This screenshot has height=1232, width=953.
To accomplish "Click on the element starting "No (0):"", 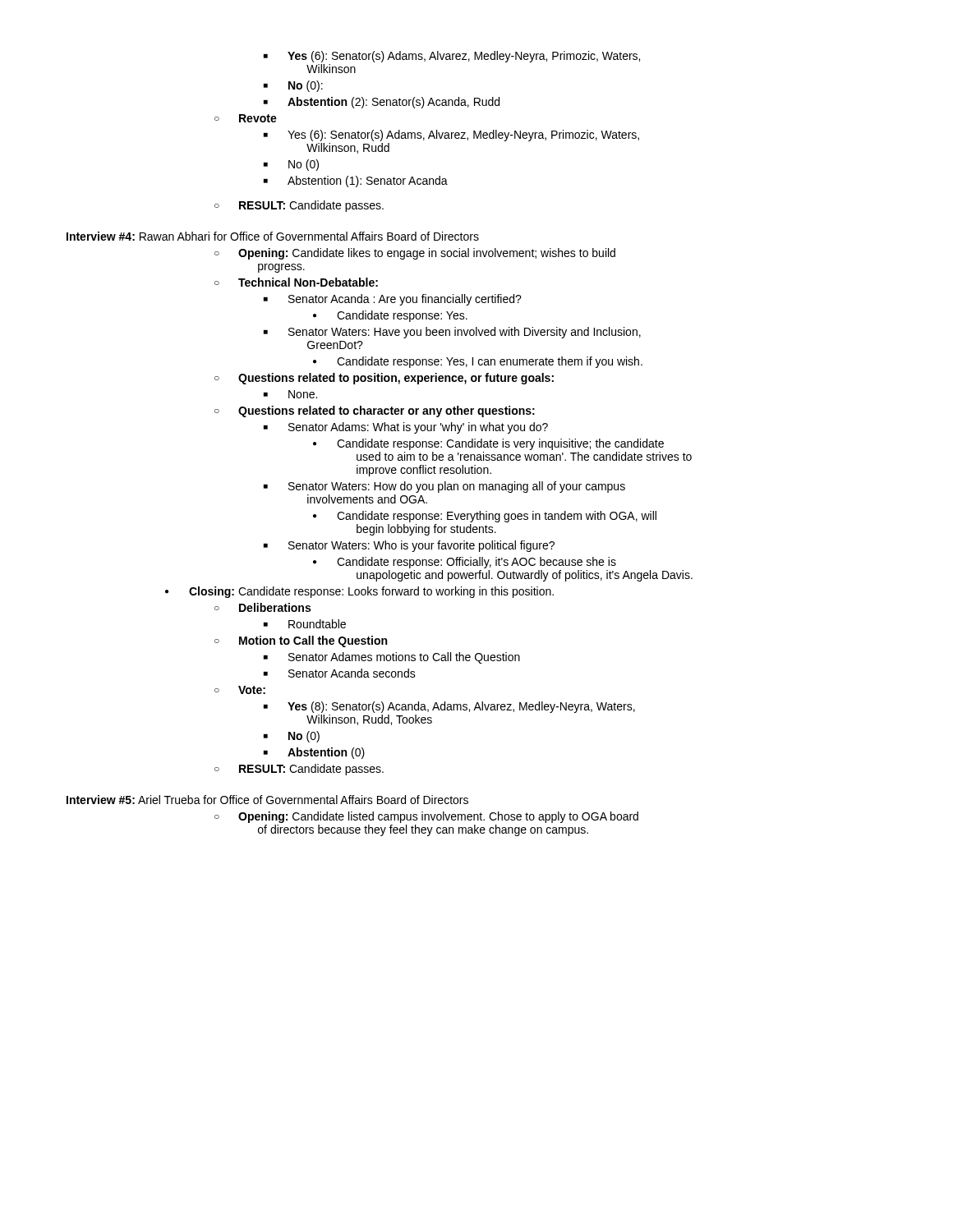I will click(x=293, y=86).
